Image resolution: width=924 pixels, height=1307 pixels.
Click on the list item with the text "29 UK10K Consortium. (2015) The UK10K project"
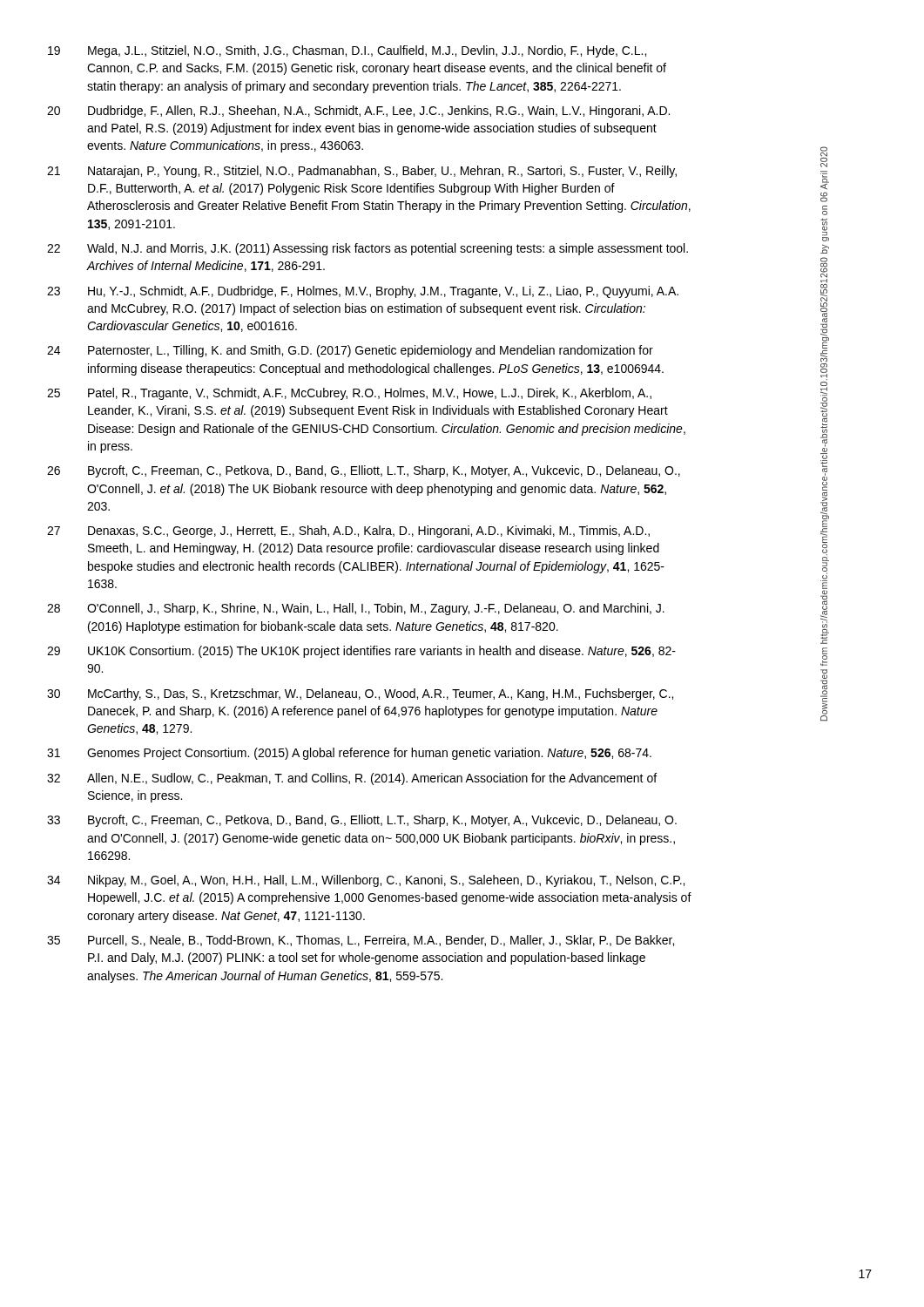(x=369, y=660)
